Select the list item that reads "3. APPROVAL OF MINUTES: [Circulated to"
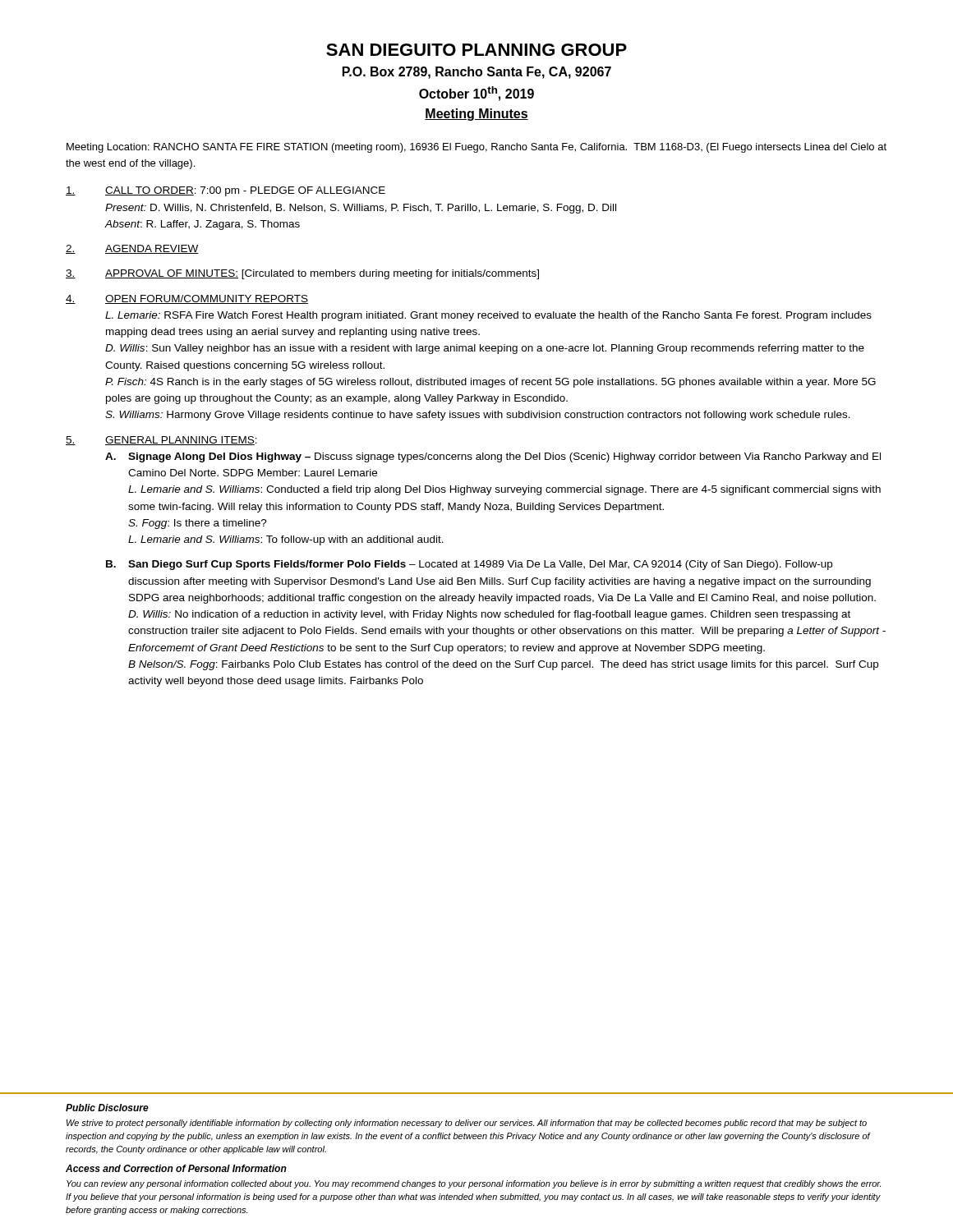Screen dimensions: 1232x953 476,274
